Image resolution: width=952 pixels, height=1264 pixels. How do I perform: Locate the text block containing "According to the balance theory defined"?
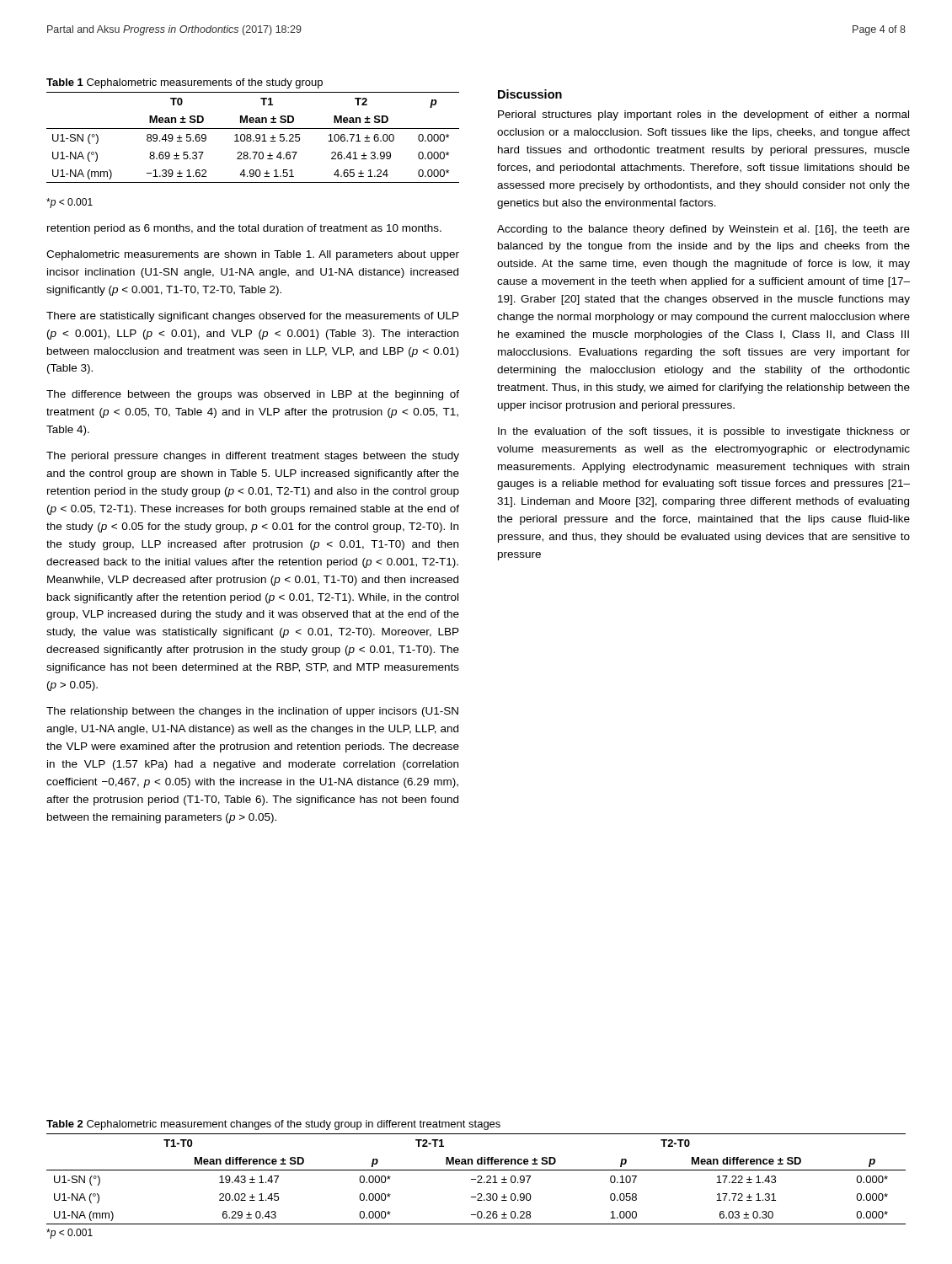point(703,317)
